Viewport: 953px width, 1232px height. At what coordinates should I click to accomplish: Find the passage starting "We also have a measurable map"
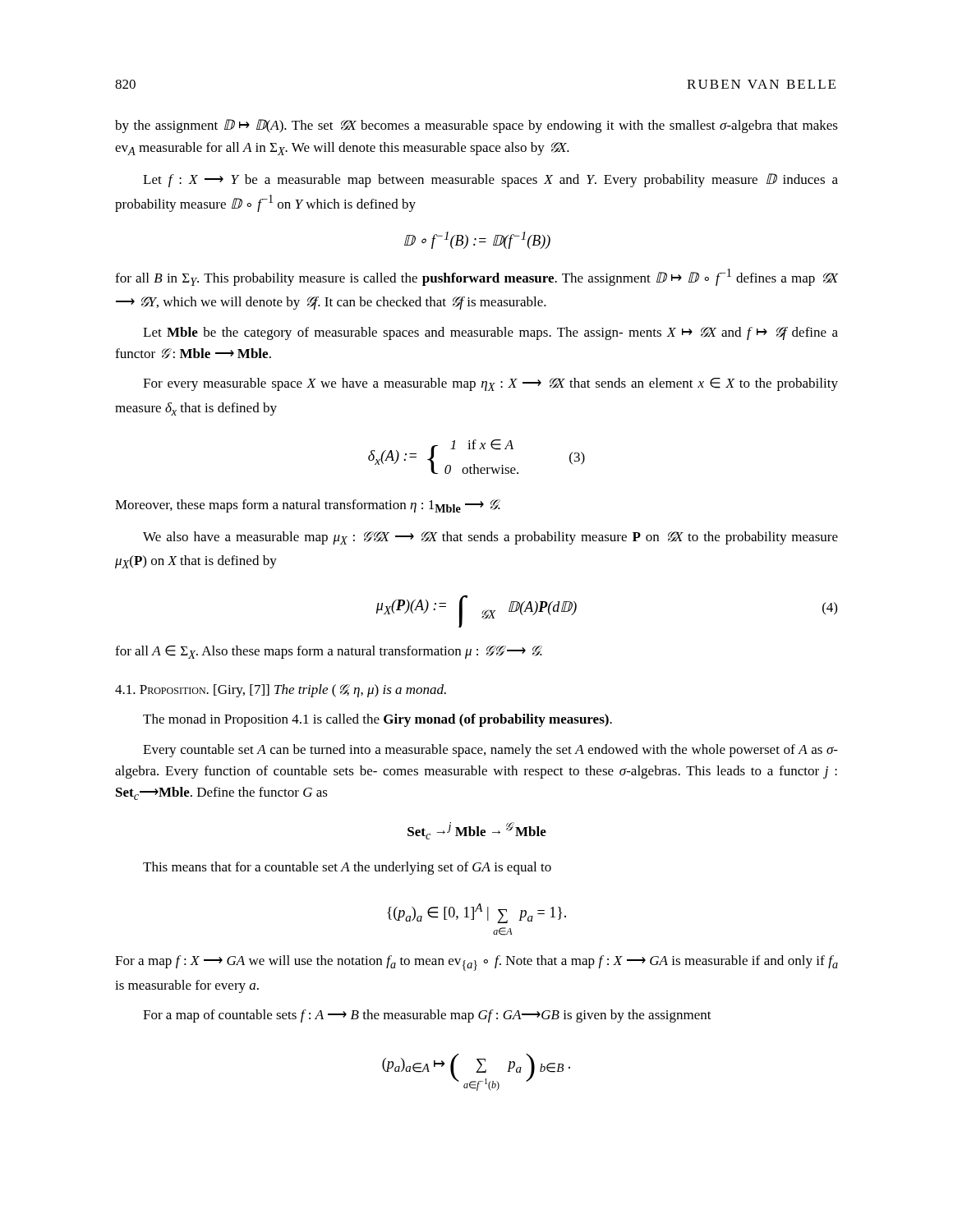pos(476,551)
